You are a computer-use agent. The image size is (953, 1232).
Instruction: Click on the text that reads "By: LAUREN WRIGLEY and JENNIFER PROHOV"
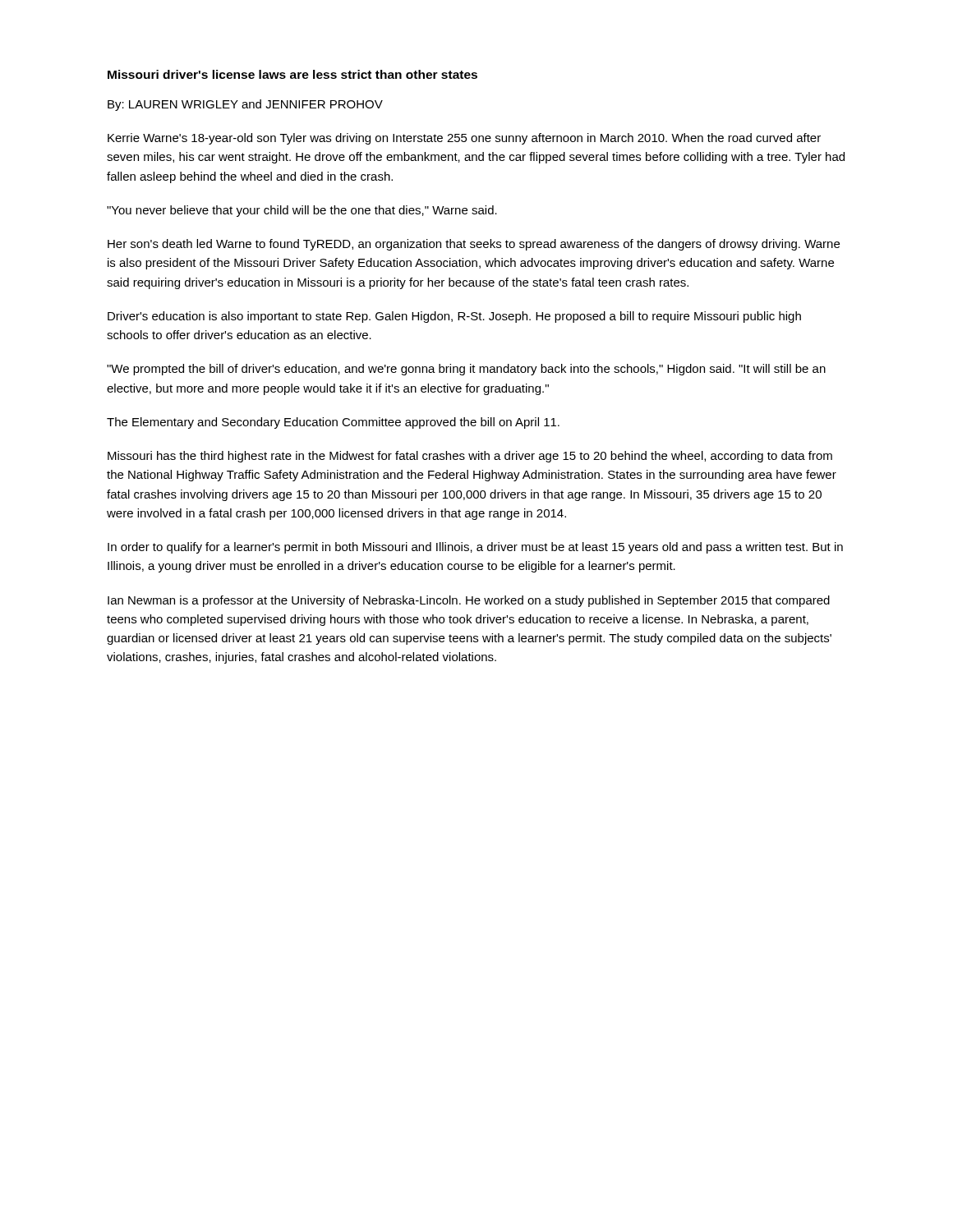tap(245, 104)
